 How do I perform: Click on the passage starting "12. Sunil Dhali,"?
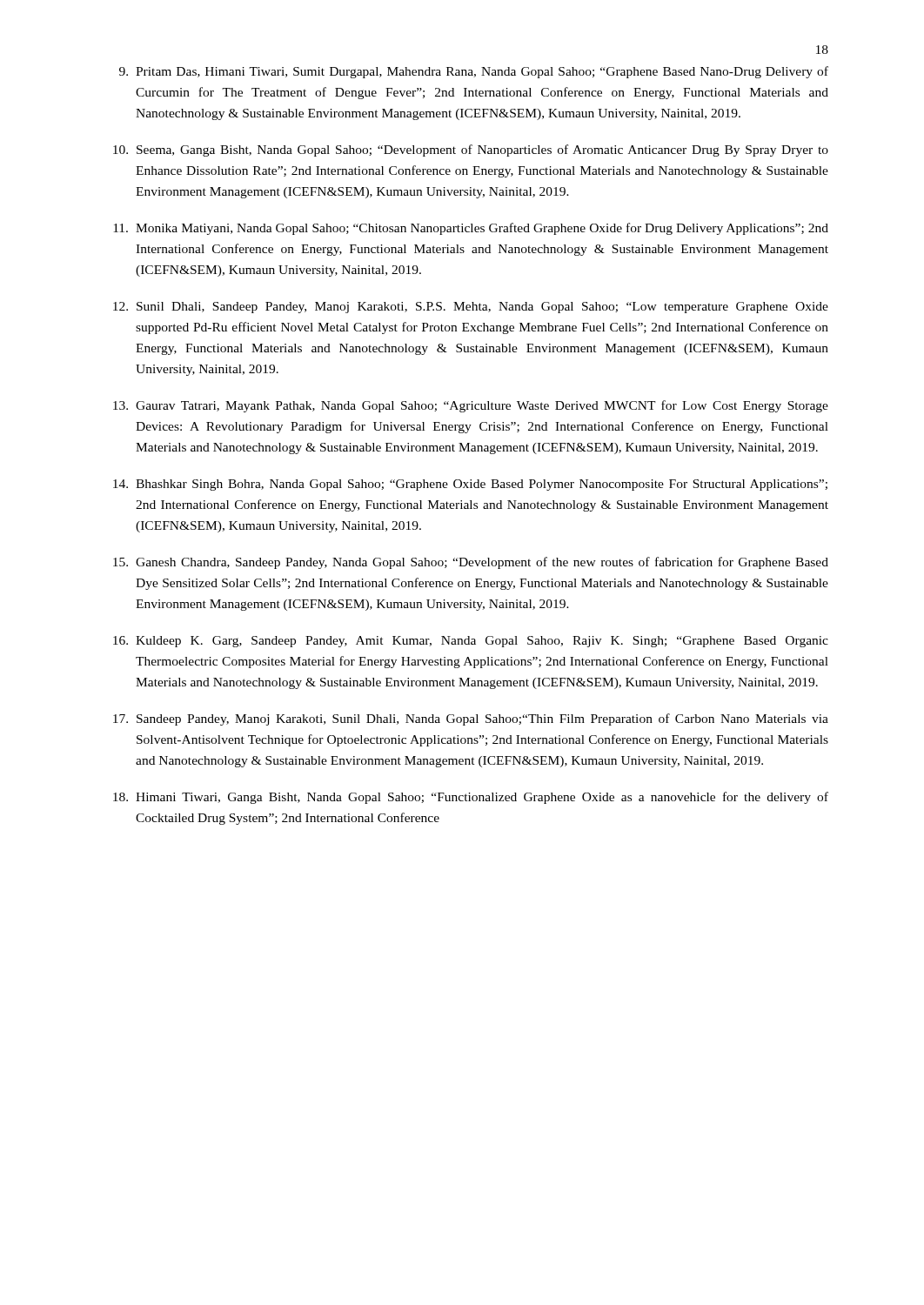pos(462,338)
